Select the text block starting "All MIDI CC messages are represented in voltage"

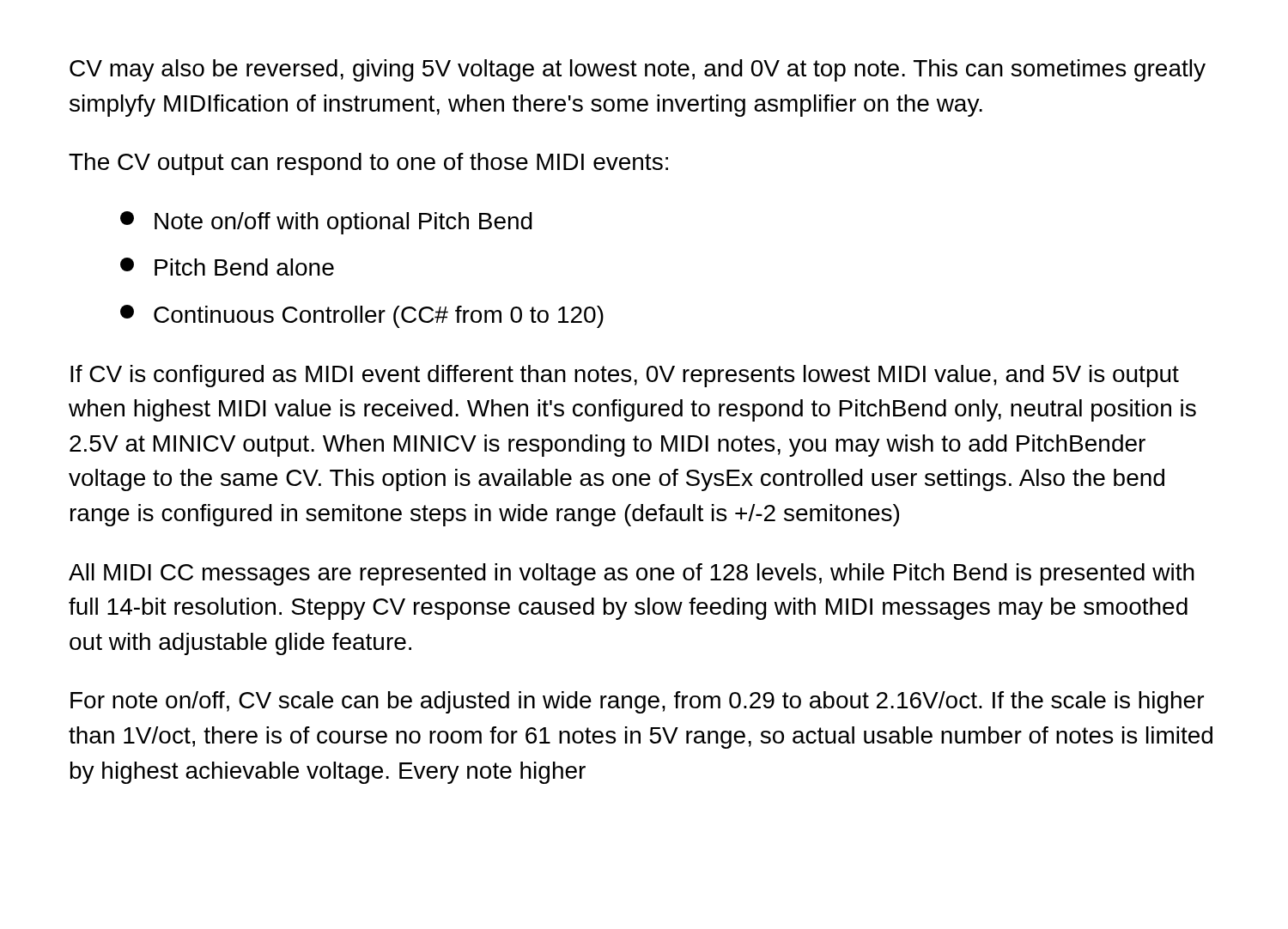[632, 607]
